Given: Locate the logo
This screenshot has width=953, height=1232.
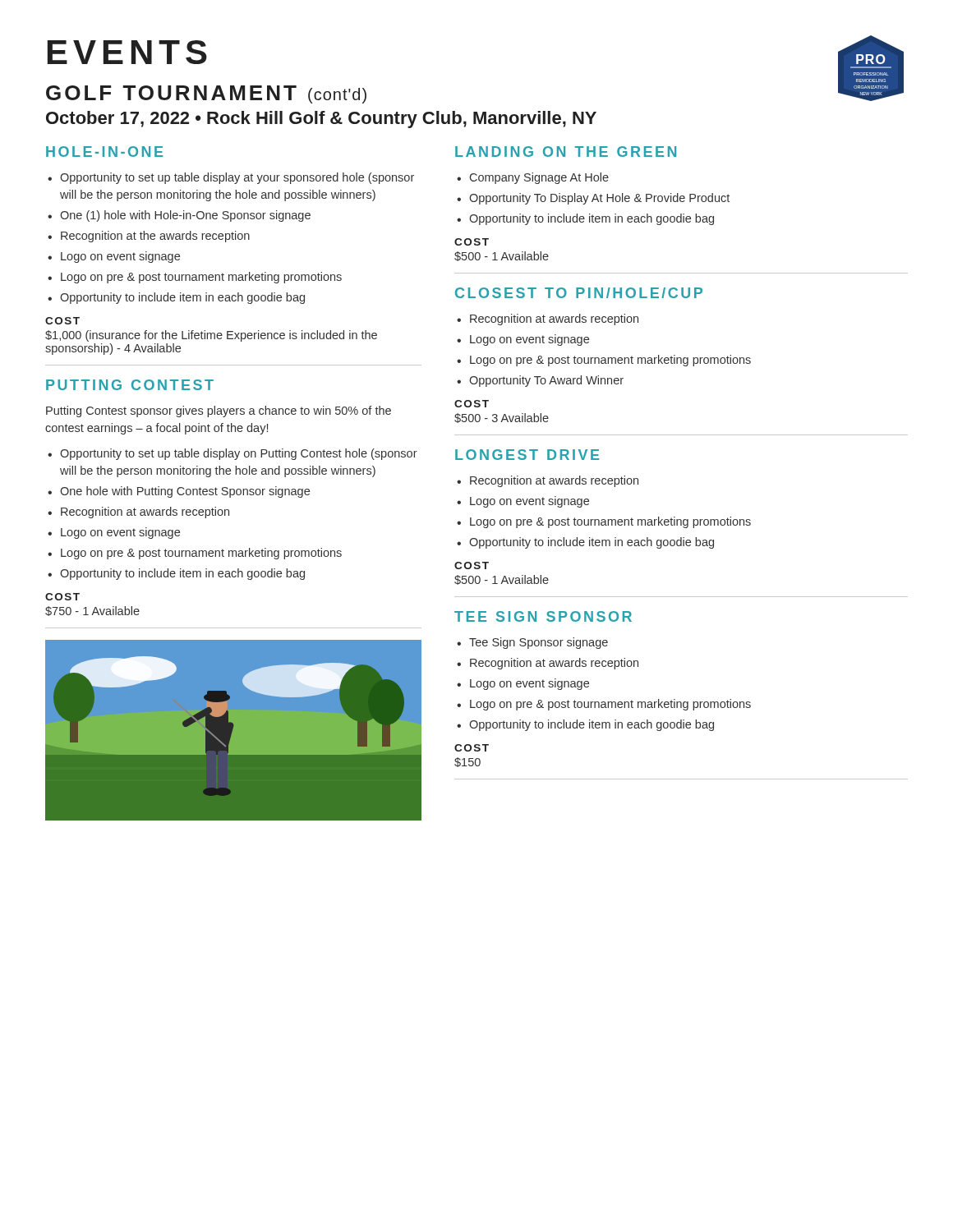Looking at the screenshot, I should pos(871,68).
